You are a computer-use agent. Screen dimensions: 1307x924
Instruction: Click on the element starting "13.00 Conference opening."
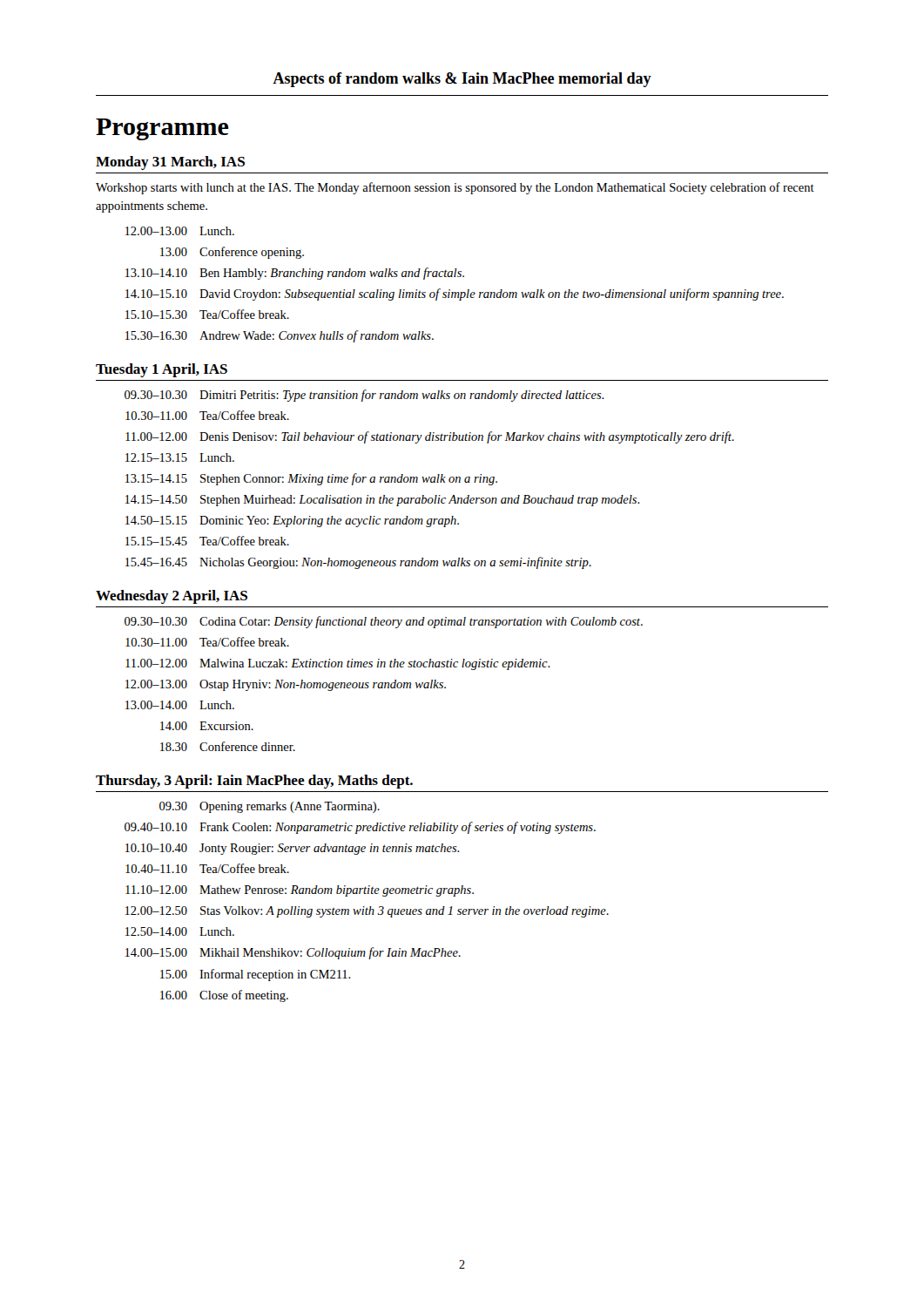(232, 253)
